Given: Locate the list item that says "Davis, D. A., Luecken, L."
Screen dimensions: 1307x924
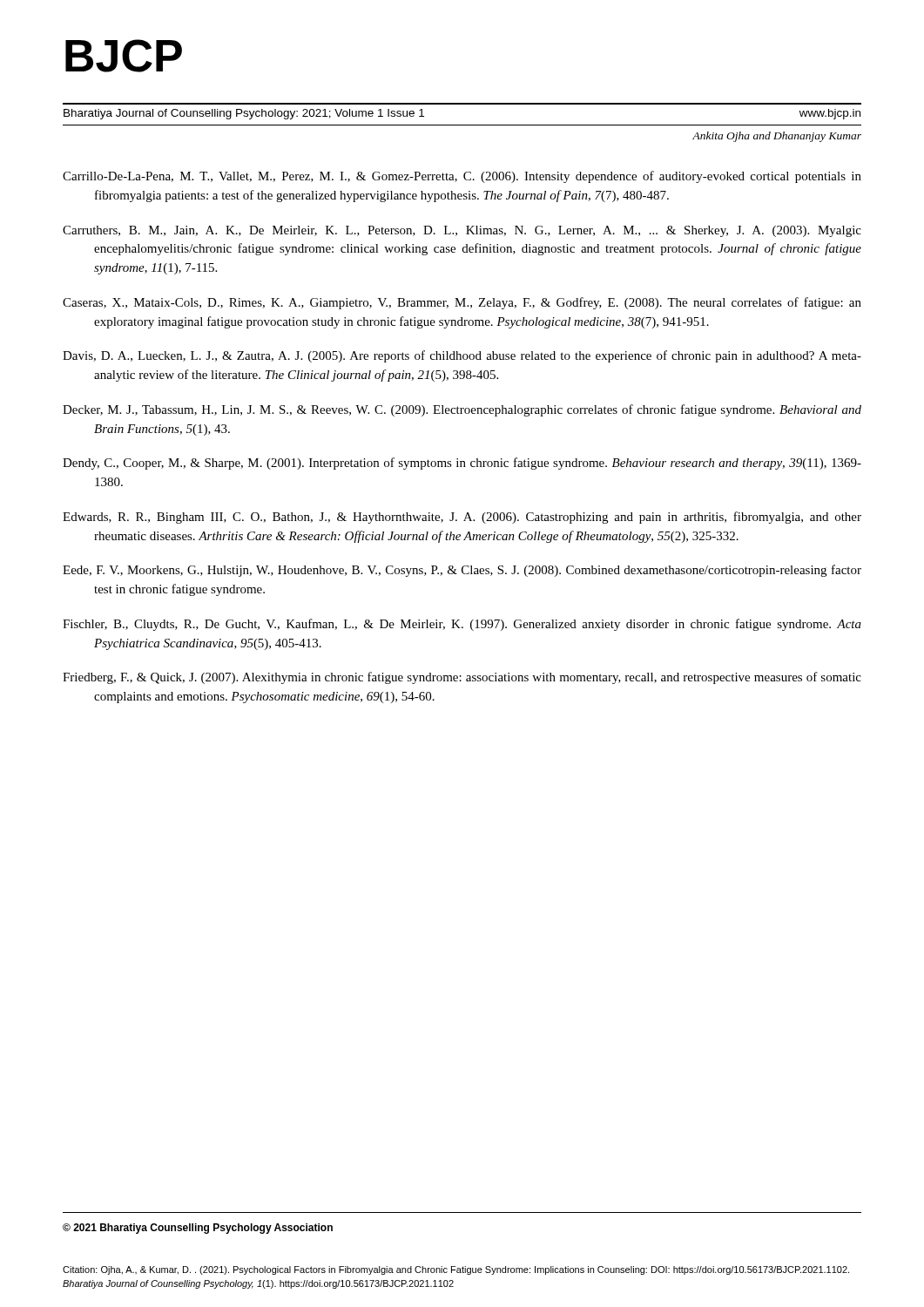Looking at the screenshot, I should coord(462,365).
